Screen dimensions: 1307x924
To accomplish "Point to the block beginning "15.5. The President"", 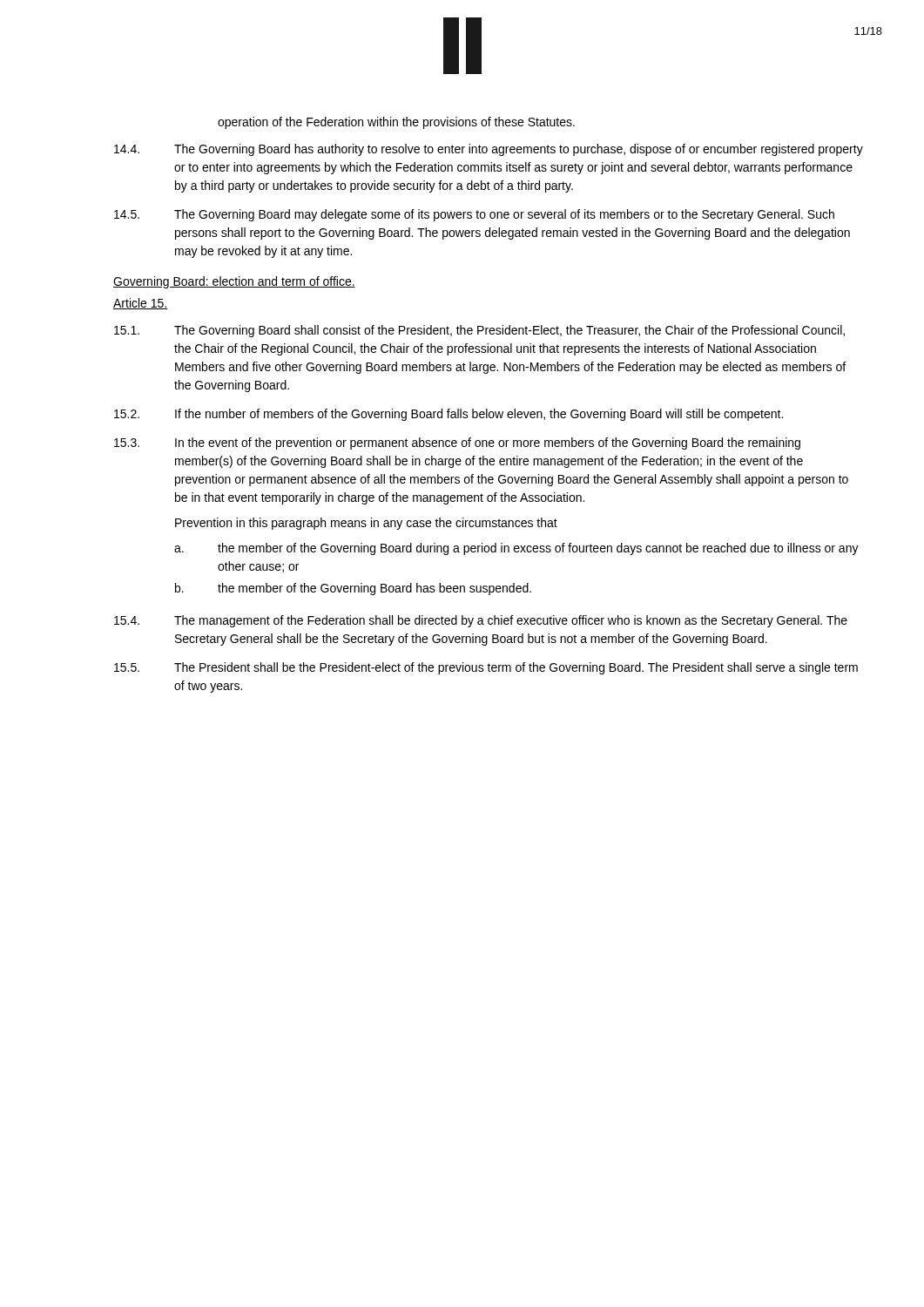I will coord(488,677).
